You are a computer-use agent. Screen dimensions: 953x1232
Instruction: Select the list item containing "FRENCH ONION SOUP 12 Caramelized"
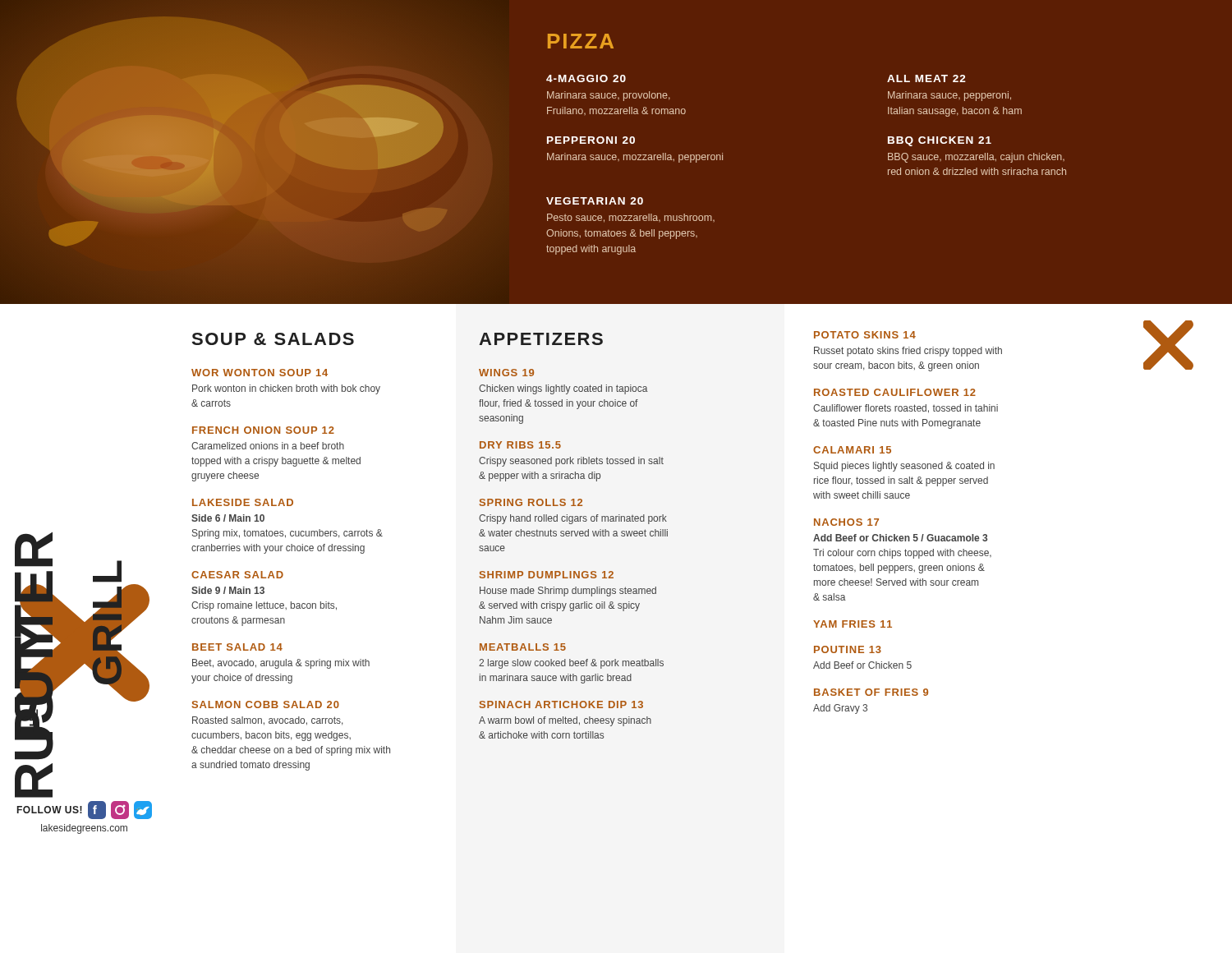pyautogui.click(x=312, y=453)
